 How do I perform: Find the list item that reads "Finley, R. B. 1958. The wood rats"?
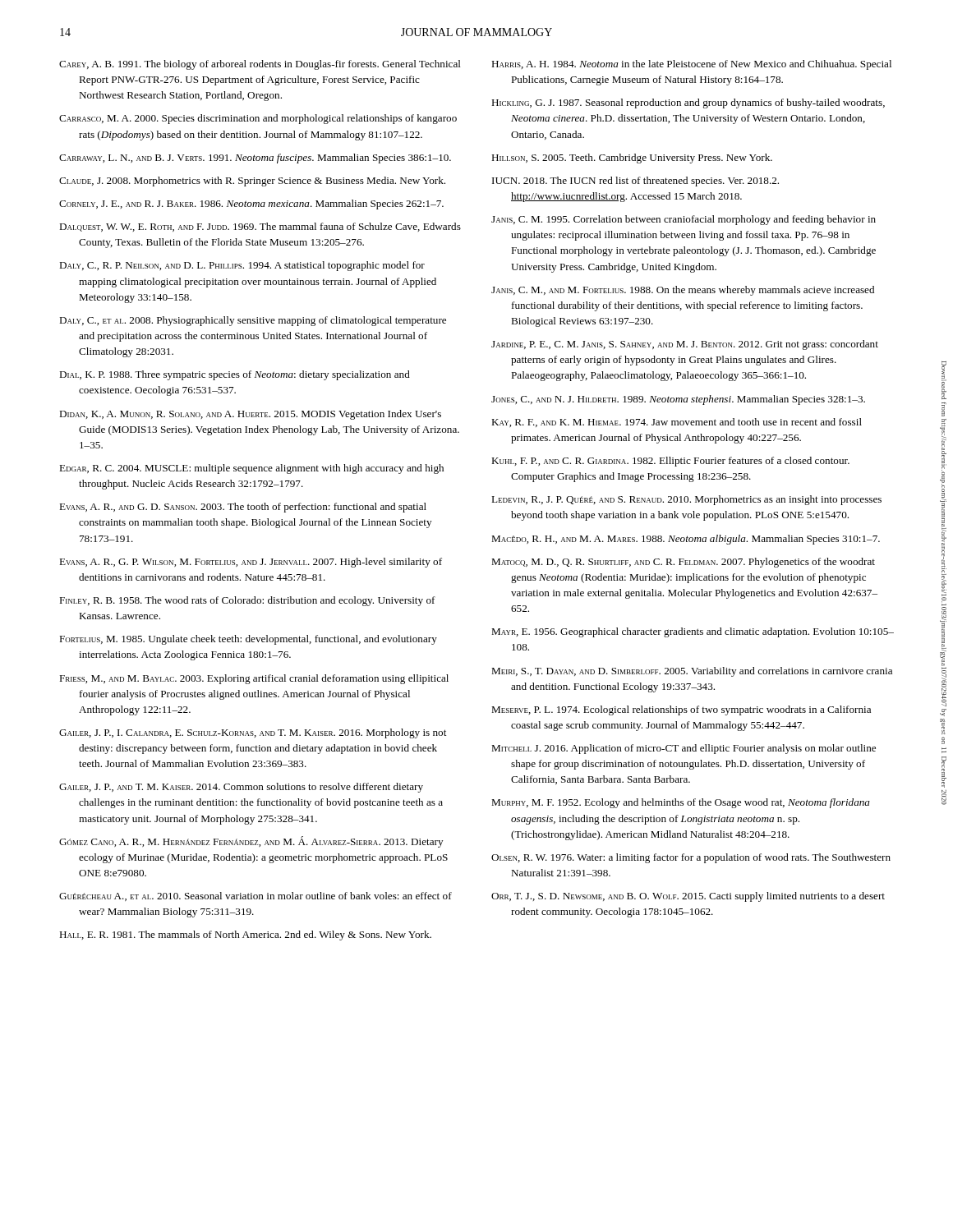247,608
